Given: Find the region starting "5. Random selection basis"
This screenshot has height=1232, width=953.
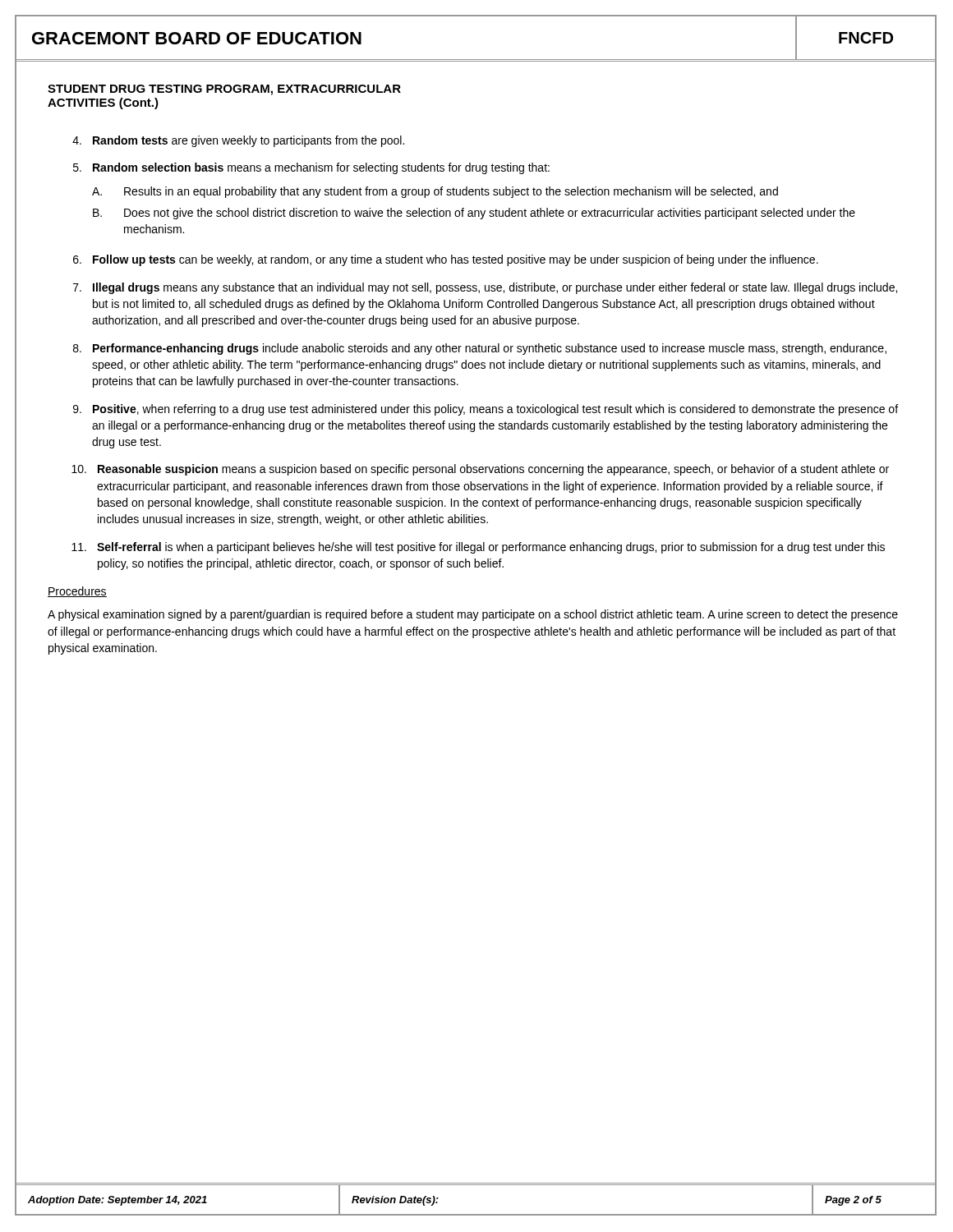Looking at the screenshot, I should [x=476, y=200].
